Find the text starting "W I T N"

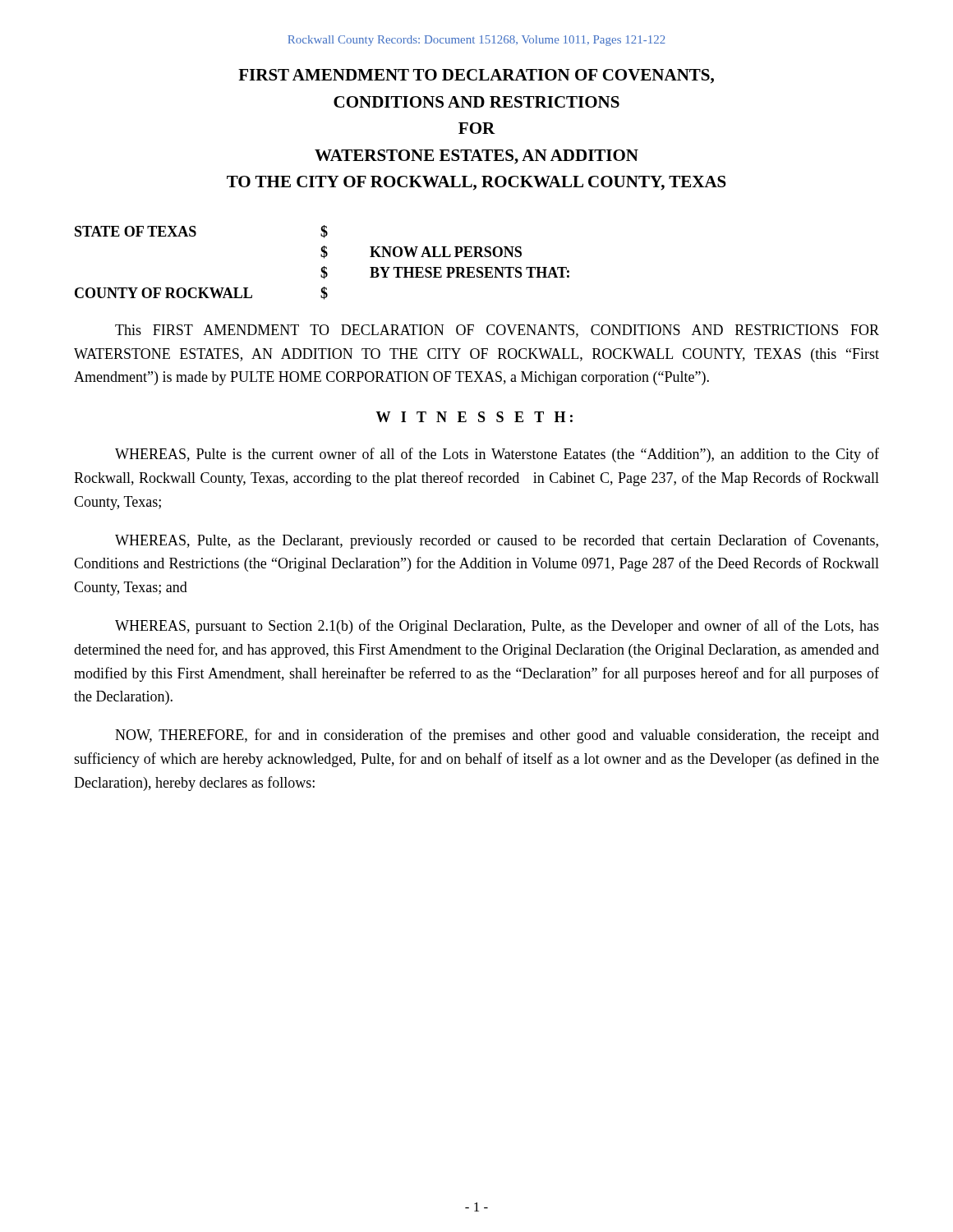476,417
